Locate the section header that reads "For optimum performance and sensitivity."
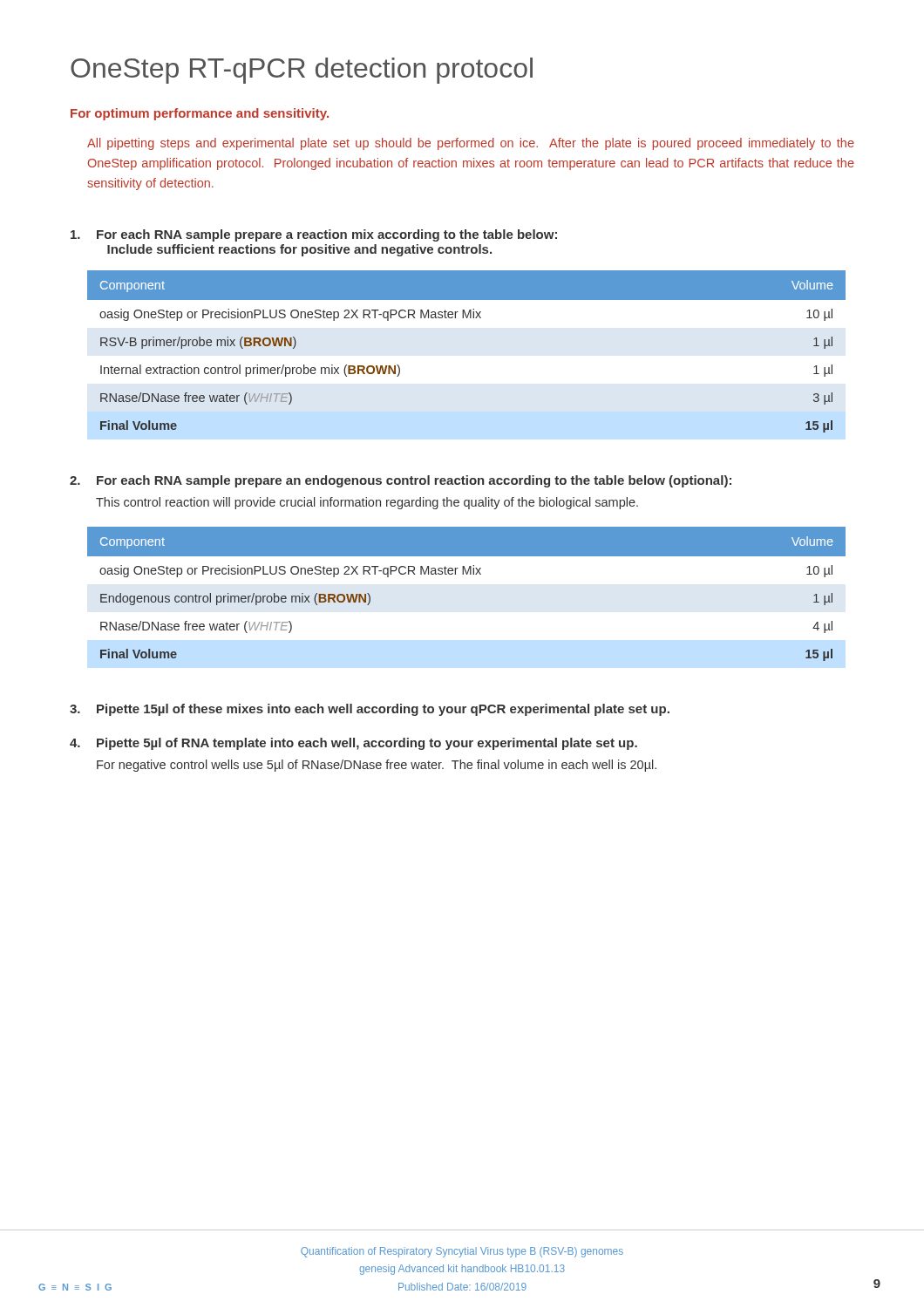The width and height of the screenshot is (924, 1308). pyautogui.click(x=200, y=113)
